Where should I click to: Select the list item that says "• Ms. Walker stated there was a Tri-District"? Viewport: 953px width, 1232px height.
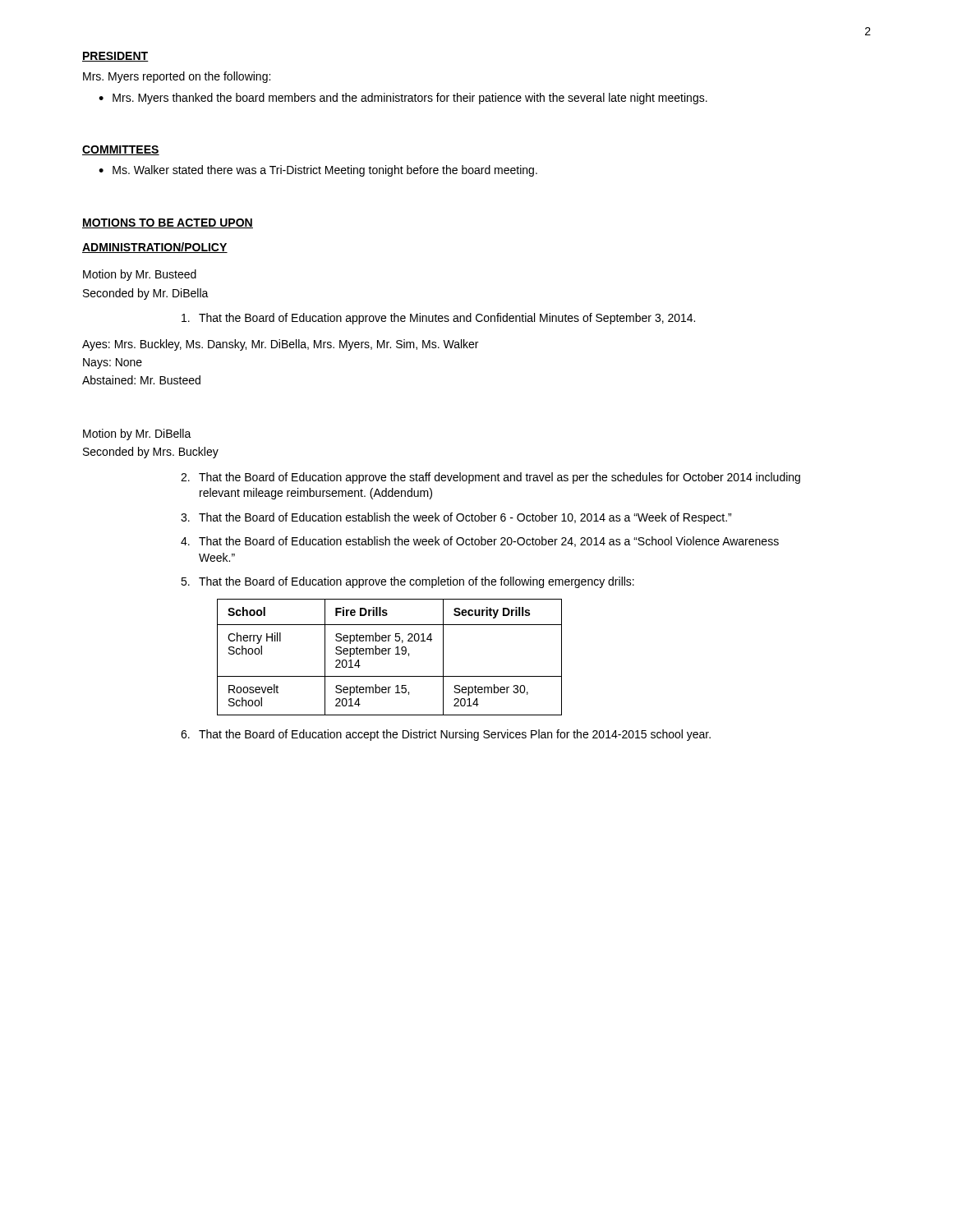coord(318,171)
